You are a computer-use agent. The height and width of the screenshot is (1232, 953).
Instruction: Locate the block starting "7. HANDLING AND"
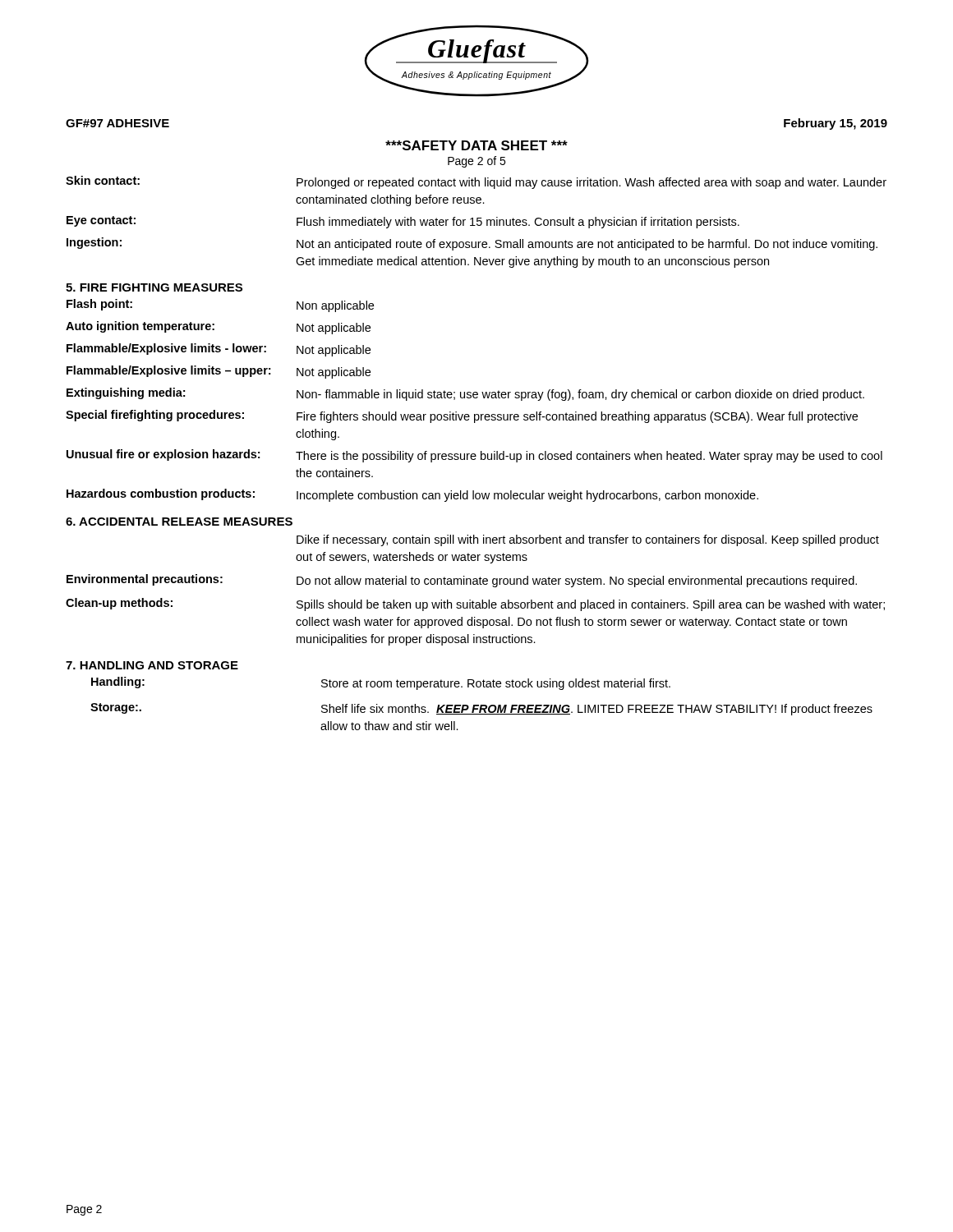pyautogui.click(x=152, y=665)
